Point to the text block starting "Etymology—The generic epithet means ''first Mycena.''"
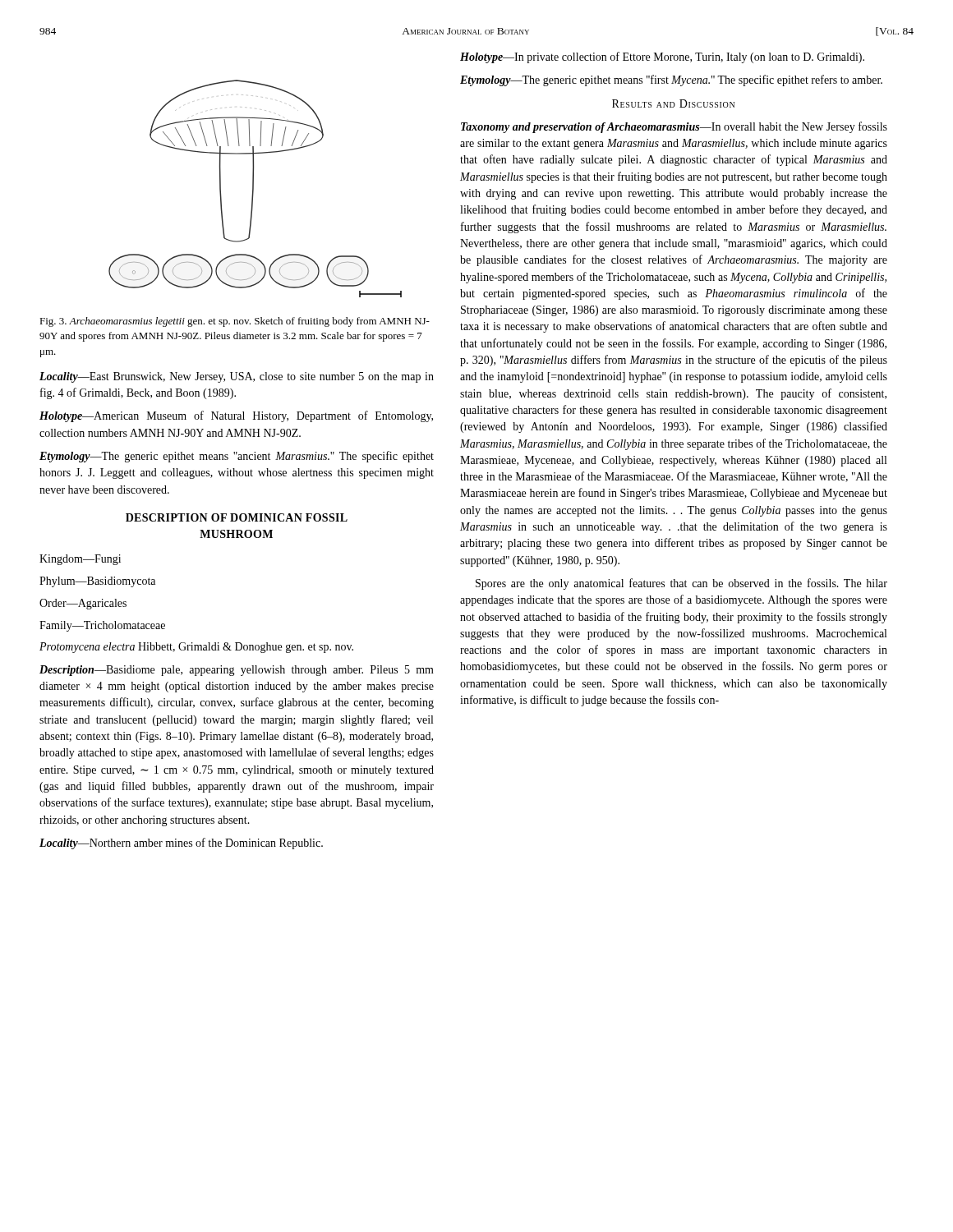Screen dimensions: 1232x953 point(672,80)
